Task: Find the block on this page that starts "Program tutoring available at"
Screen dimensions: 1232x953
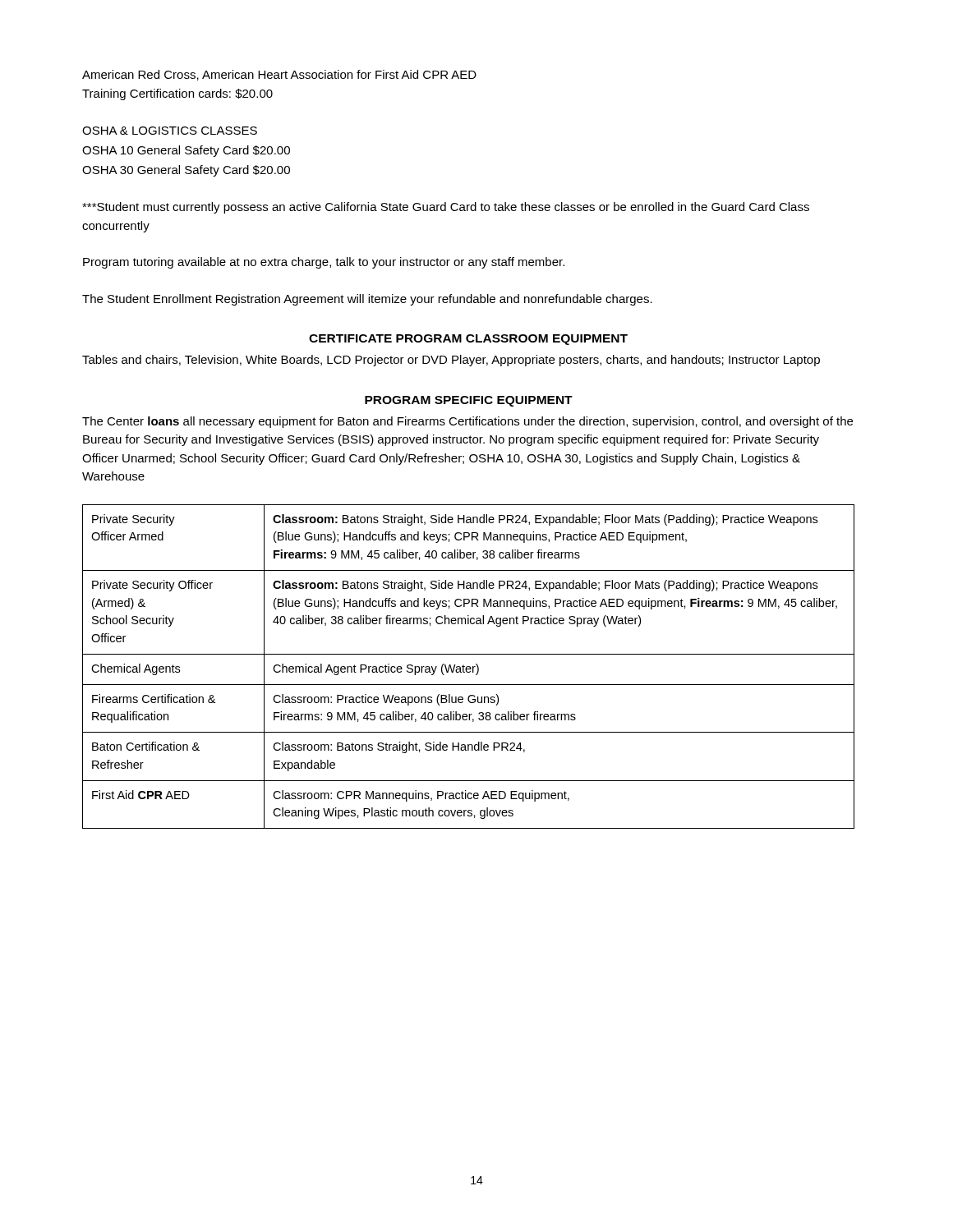Action: tap(324, 262)
